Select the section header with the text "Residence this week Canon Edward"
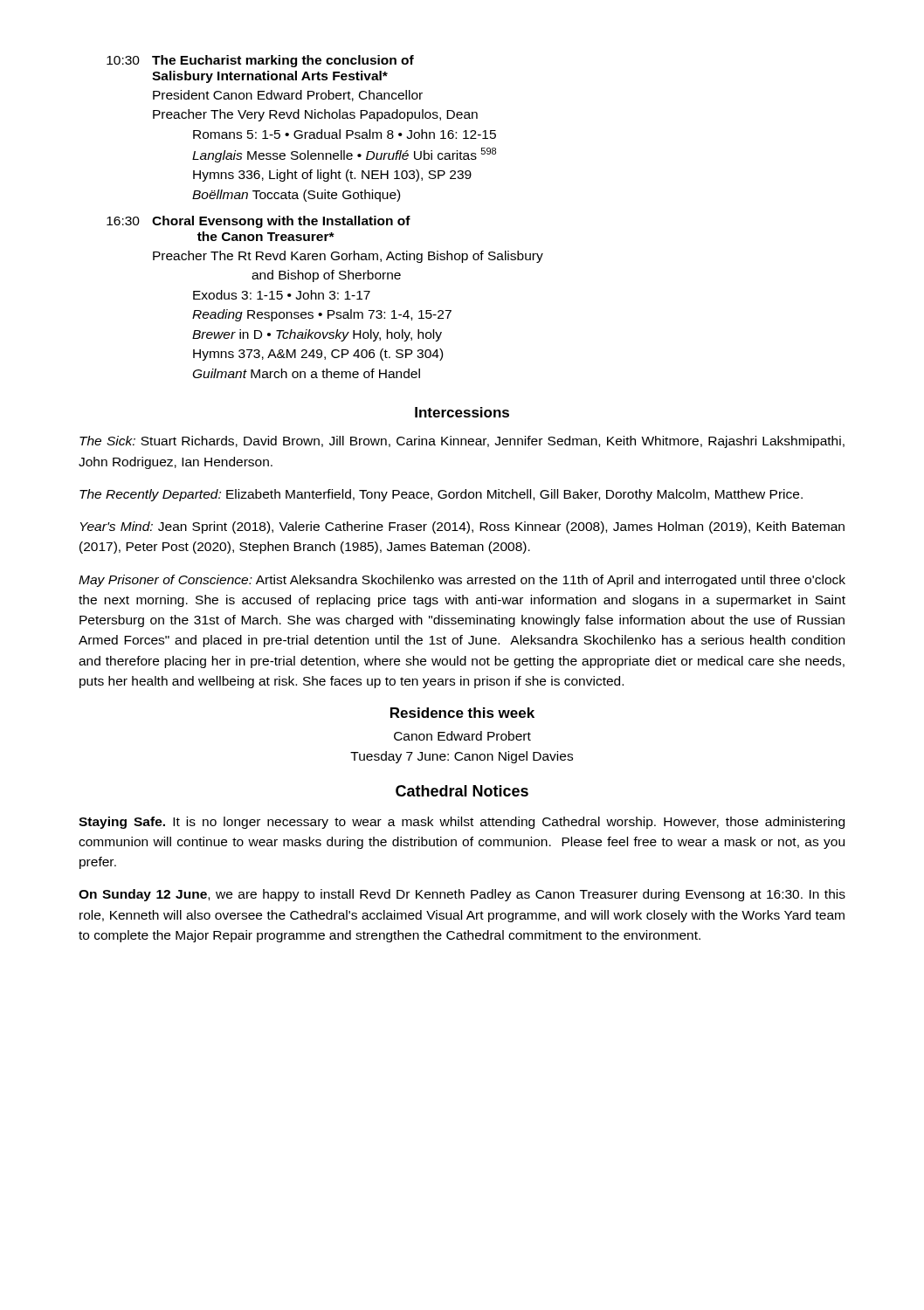The width and height of the screenshot is (924, 1310). [x=462, y=736]
